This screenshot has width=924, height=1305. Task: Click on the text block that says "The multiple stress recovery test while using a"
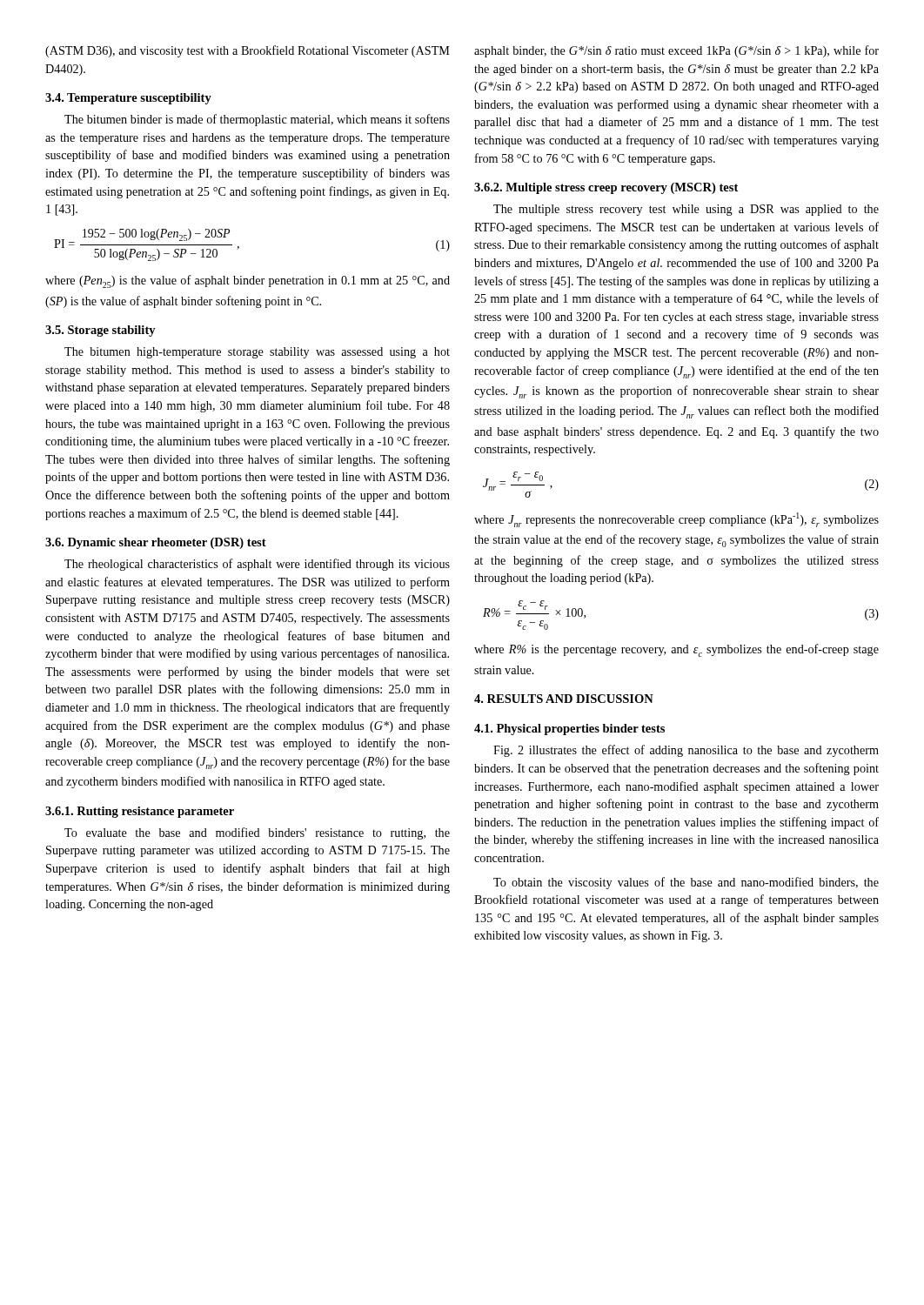click(676, 329)
